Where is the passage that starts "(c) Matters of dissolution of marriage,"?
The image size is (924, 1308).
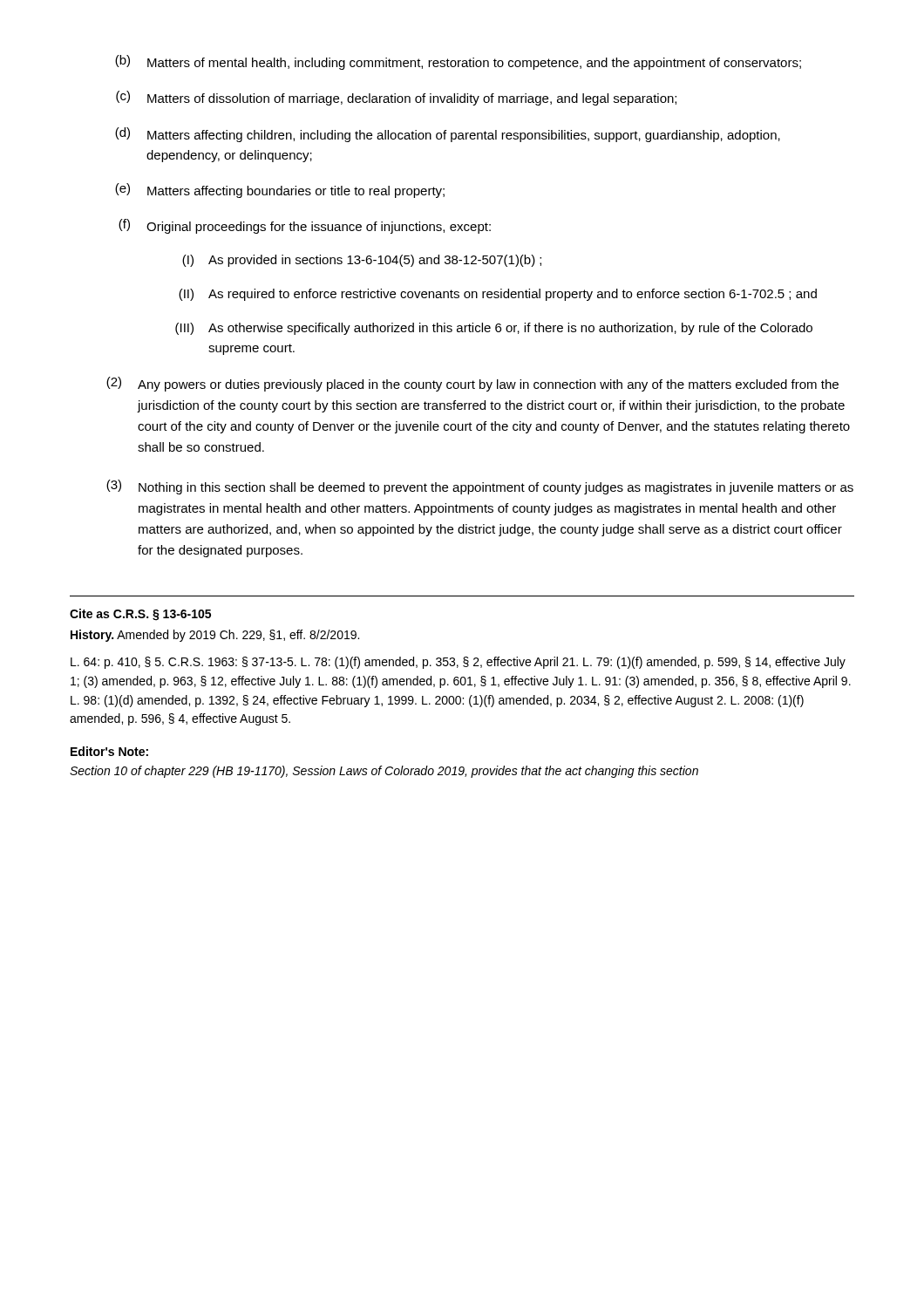462,98
